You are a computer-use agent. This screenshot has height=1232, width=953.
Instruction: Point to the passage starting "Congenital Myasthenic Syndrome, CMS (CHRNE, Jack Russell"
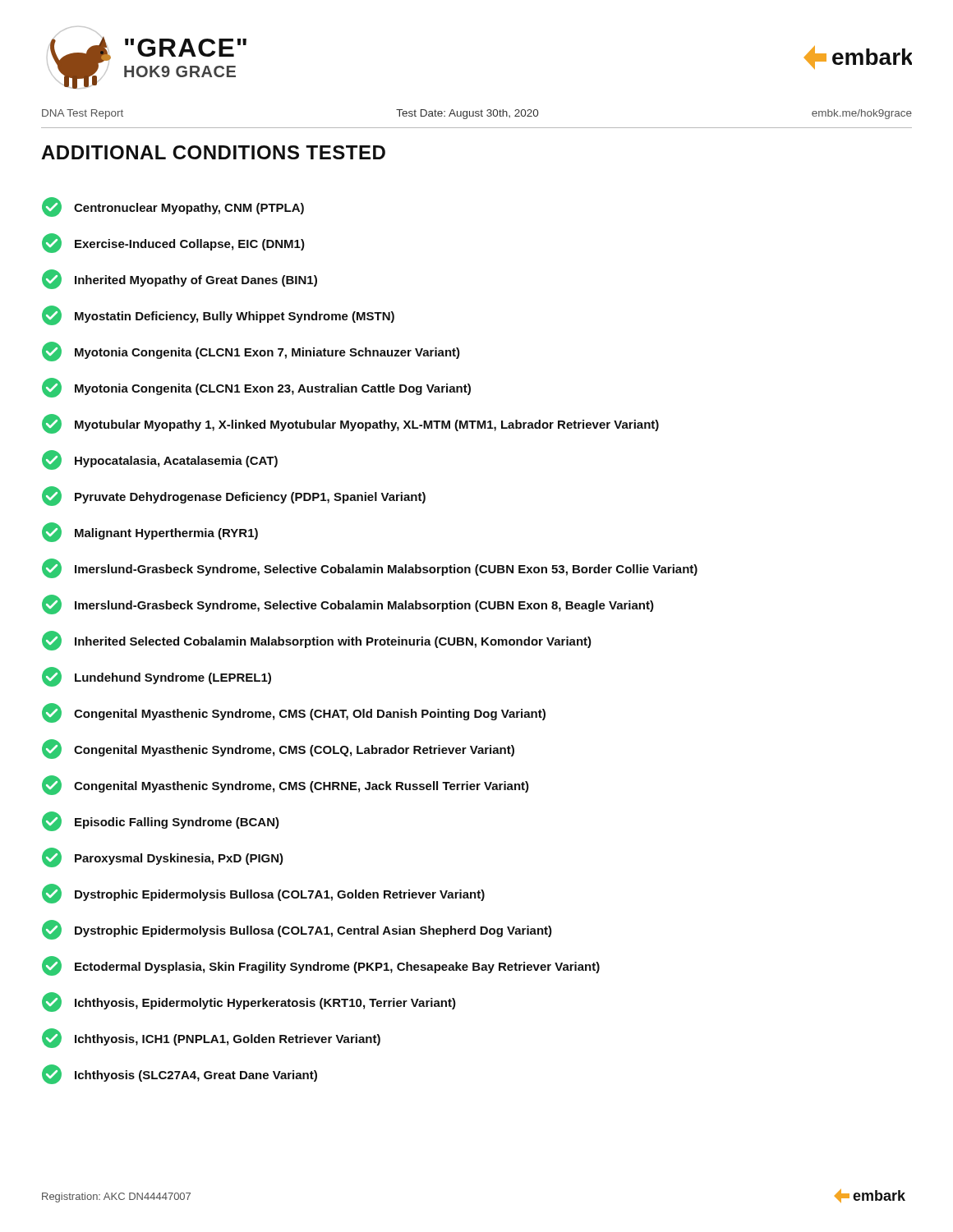coord(285,785)
